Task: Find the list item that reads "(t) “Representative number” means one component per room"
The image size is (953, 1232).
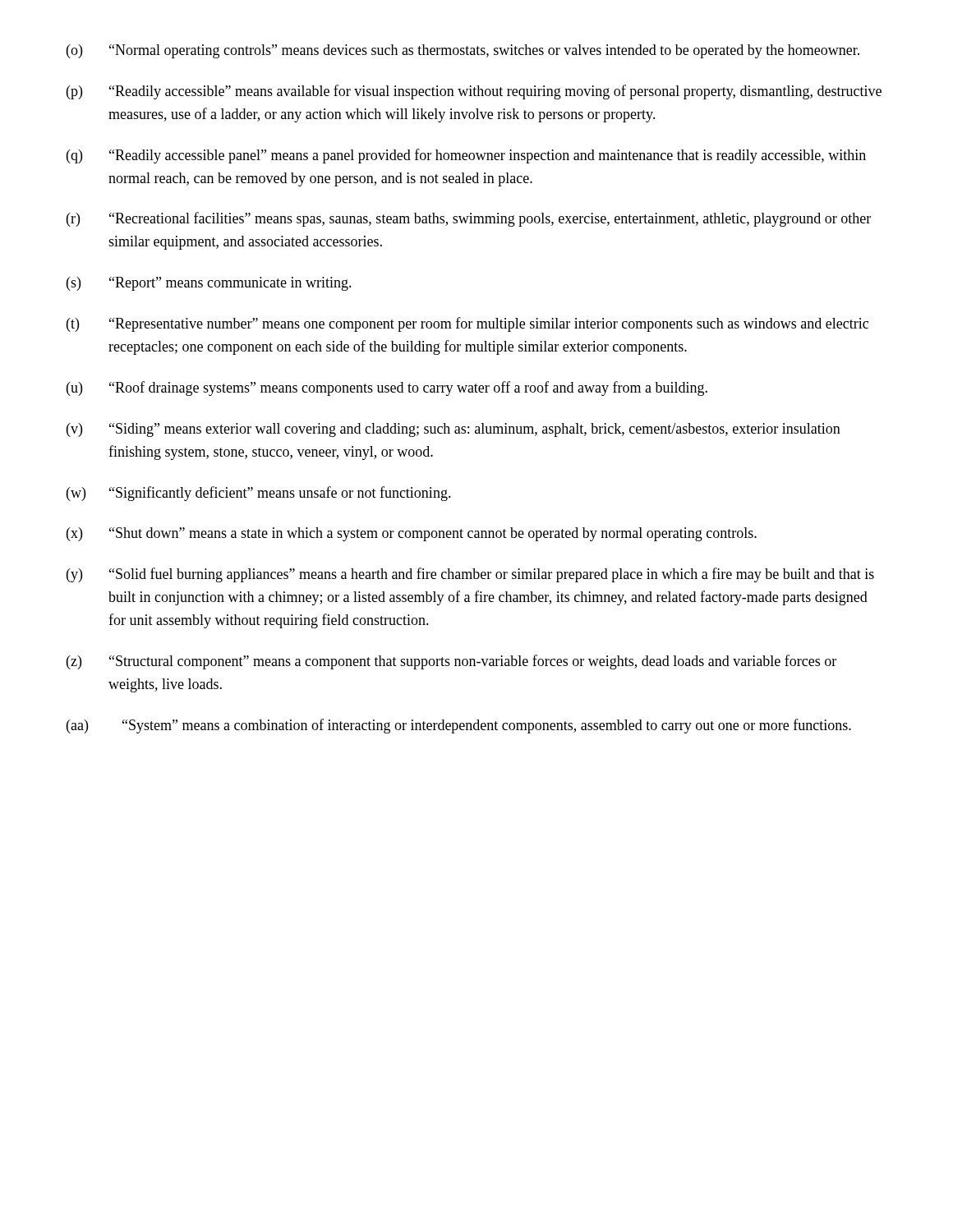Action: point(476,336)
